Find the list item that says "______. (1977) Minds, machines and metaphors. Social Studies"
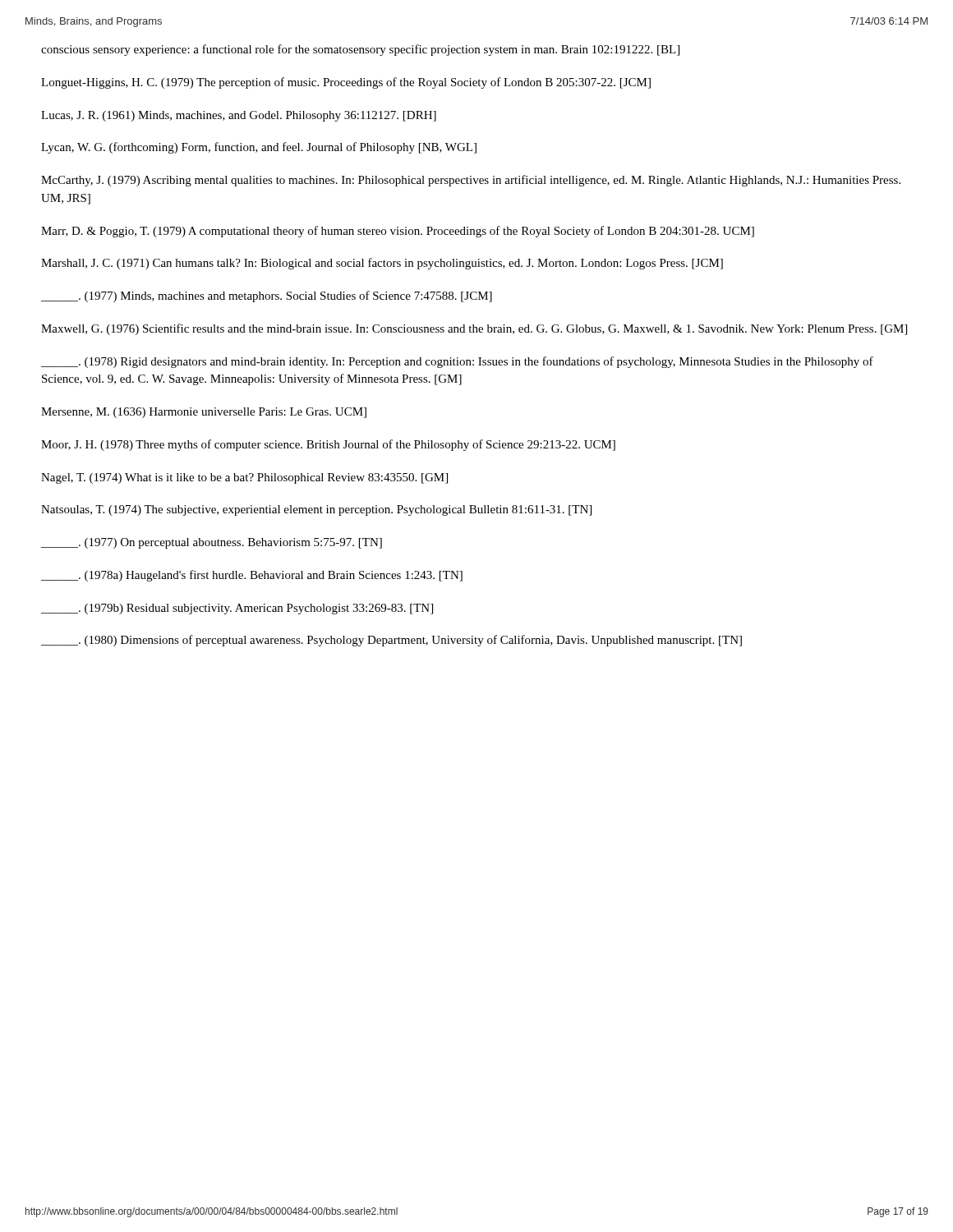 pyautogui.click(x=267, y=296)
